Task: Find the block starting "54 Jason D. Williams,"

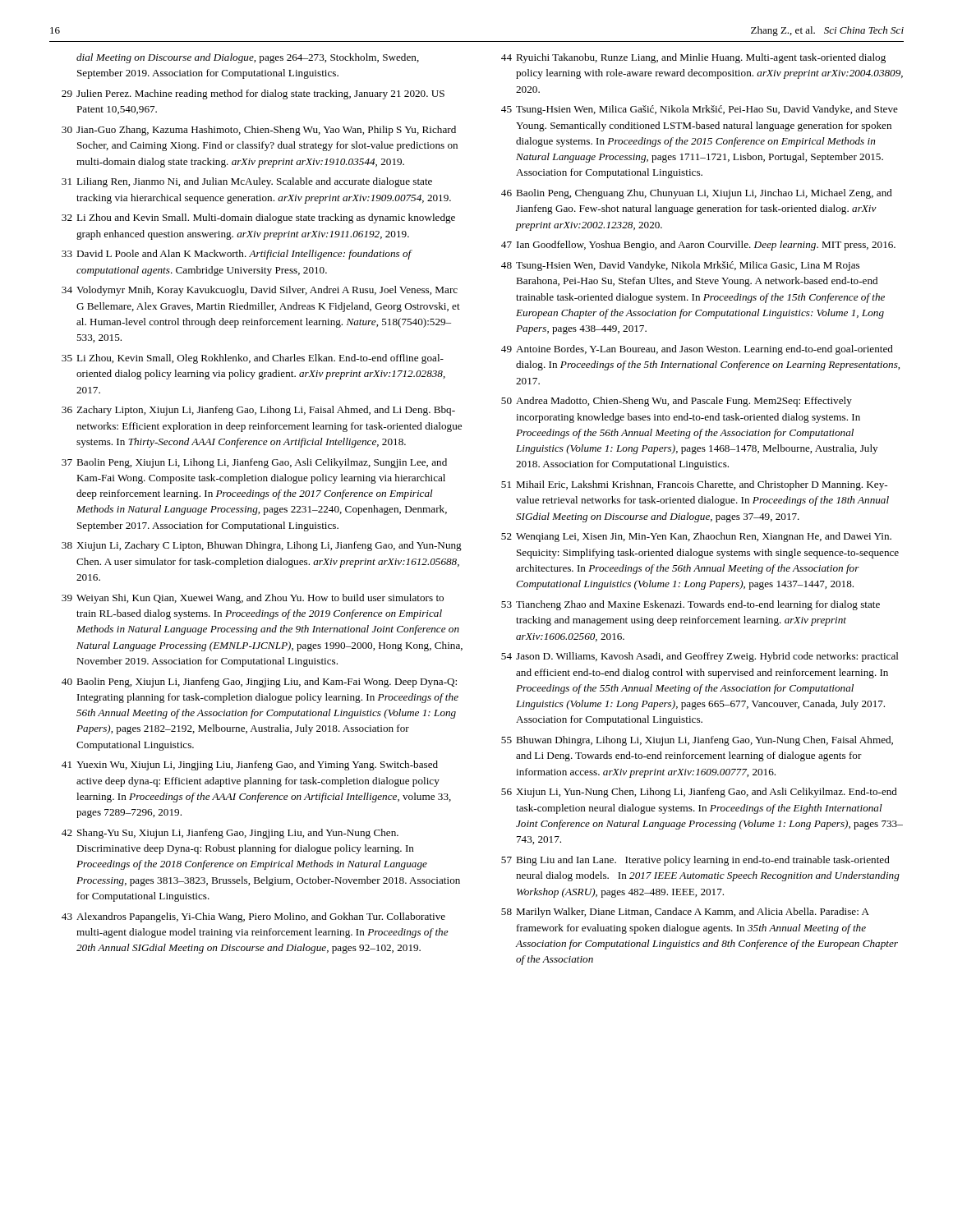Action: coord(696,688)
